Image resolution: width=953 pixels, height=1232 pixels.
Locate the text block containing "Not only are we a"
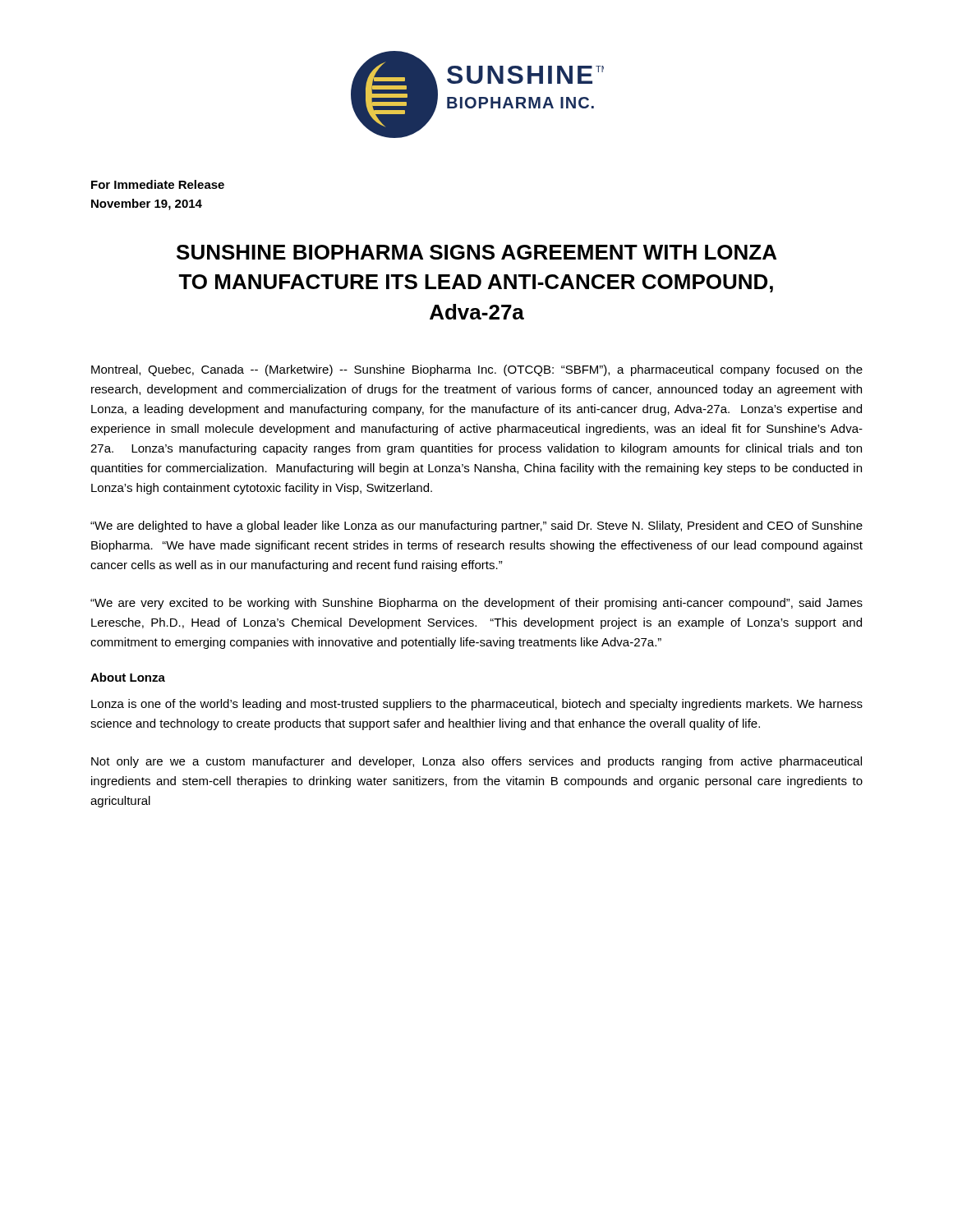point(476,781)
